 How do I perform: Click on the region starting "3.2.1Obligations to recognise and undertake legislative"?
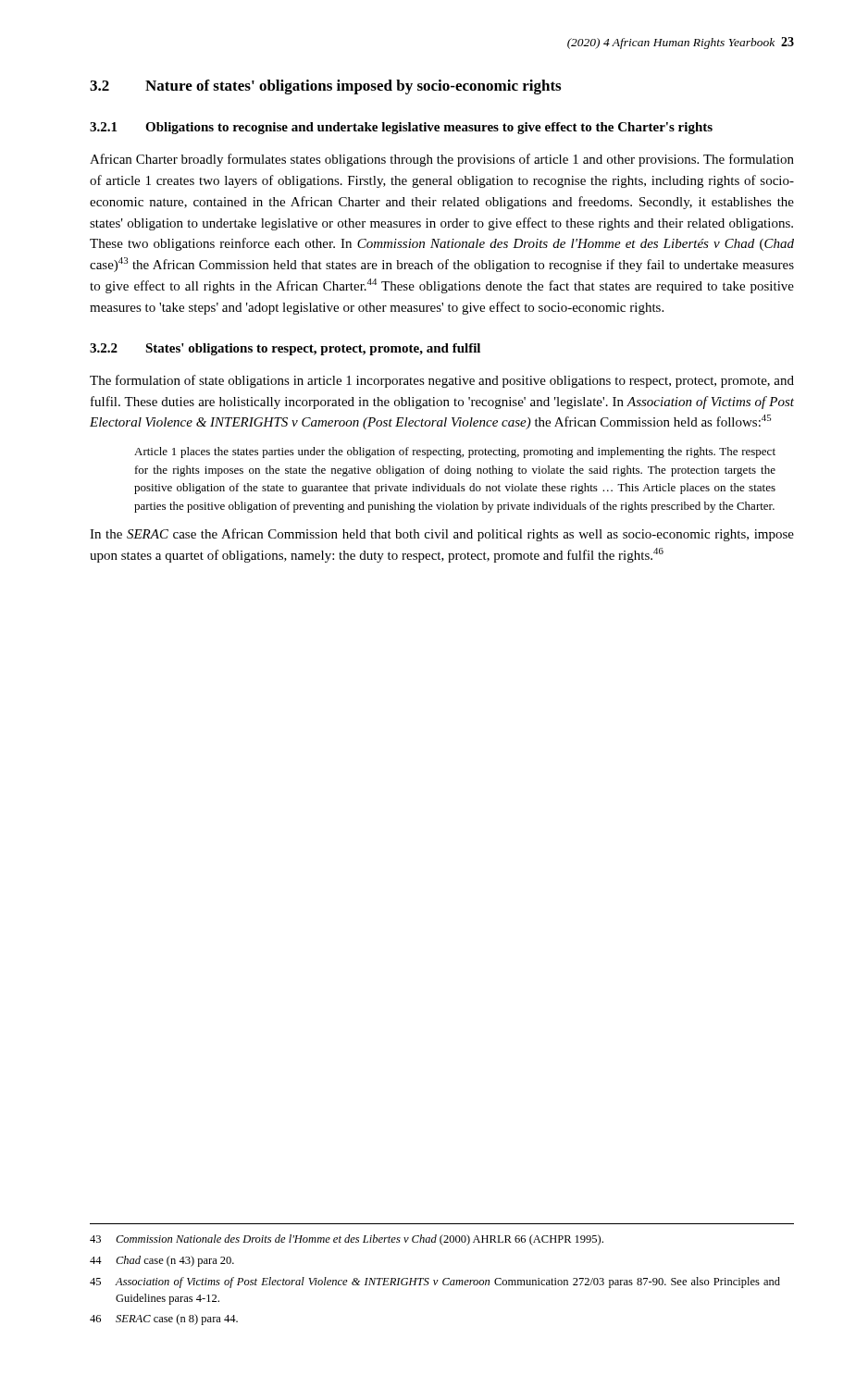pyautogui.click(x=432, y=127)
